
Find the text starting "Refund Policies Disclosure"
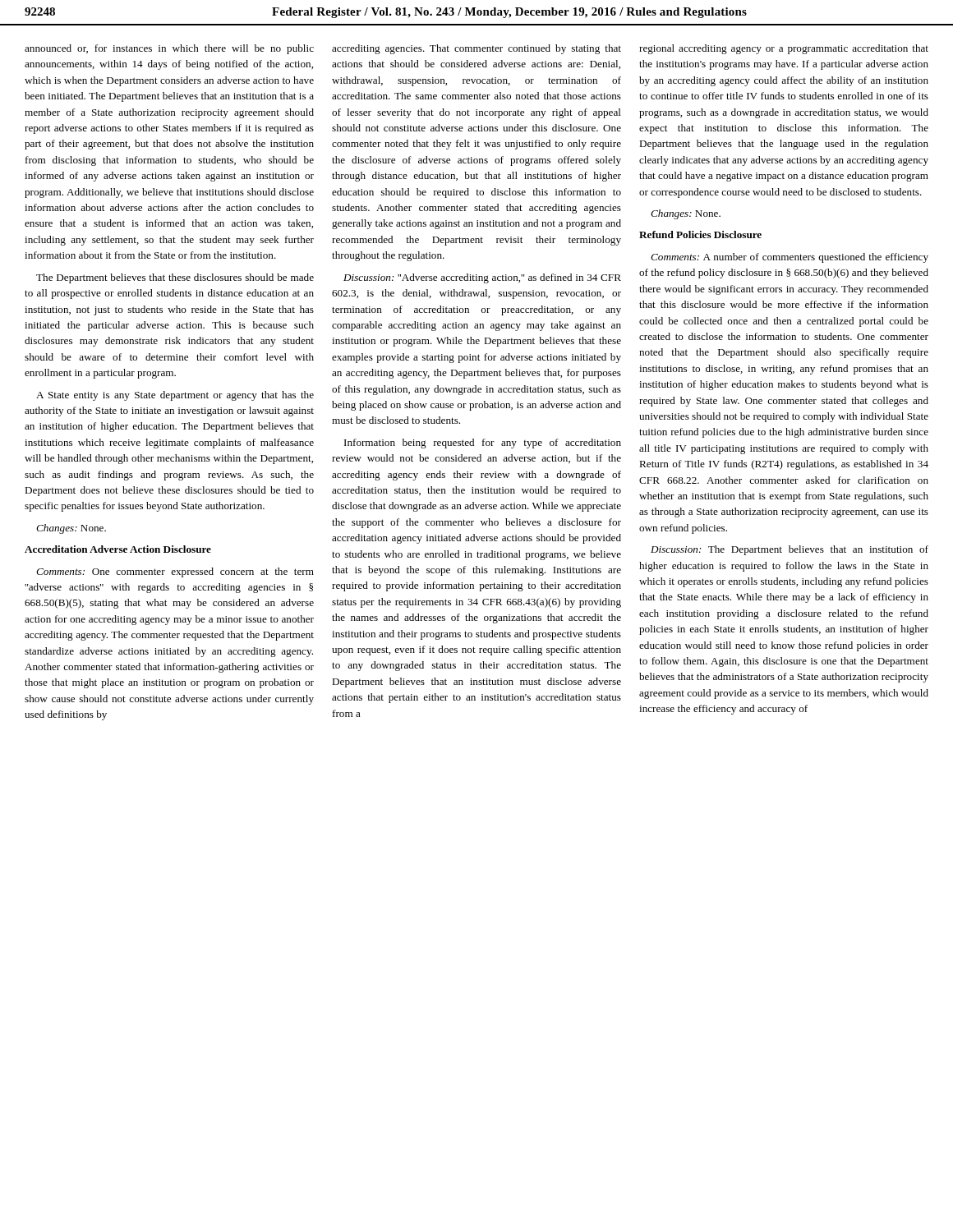coord(700,235)
